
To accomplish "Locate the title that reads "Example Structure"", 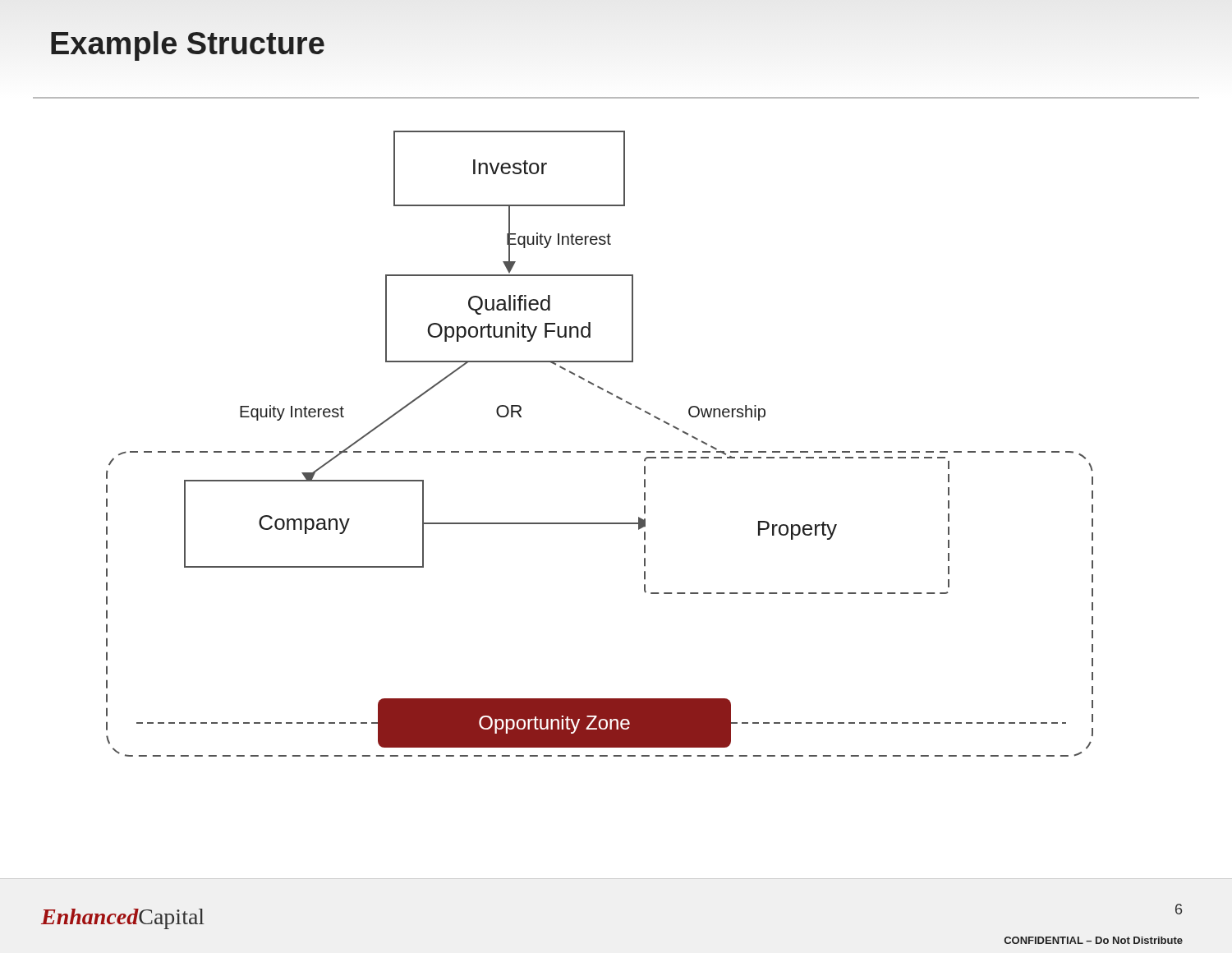I will (187, 44).
